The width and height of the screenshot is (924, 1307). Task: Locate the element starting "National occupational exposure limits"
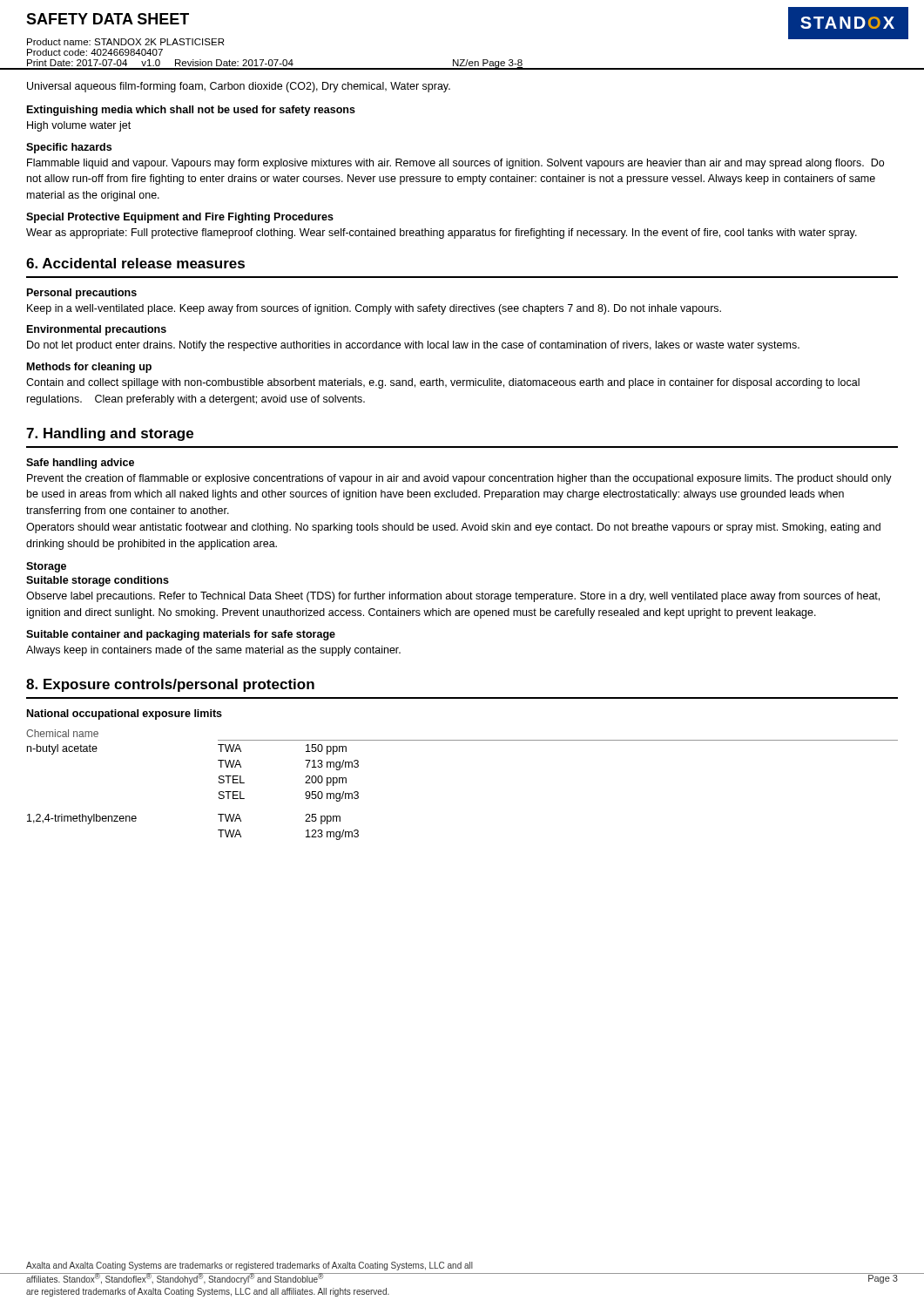point(124,713)
